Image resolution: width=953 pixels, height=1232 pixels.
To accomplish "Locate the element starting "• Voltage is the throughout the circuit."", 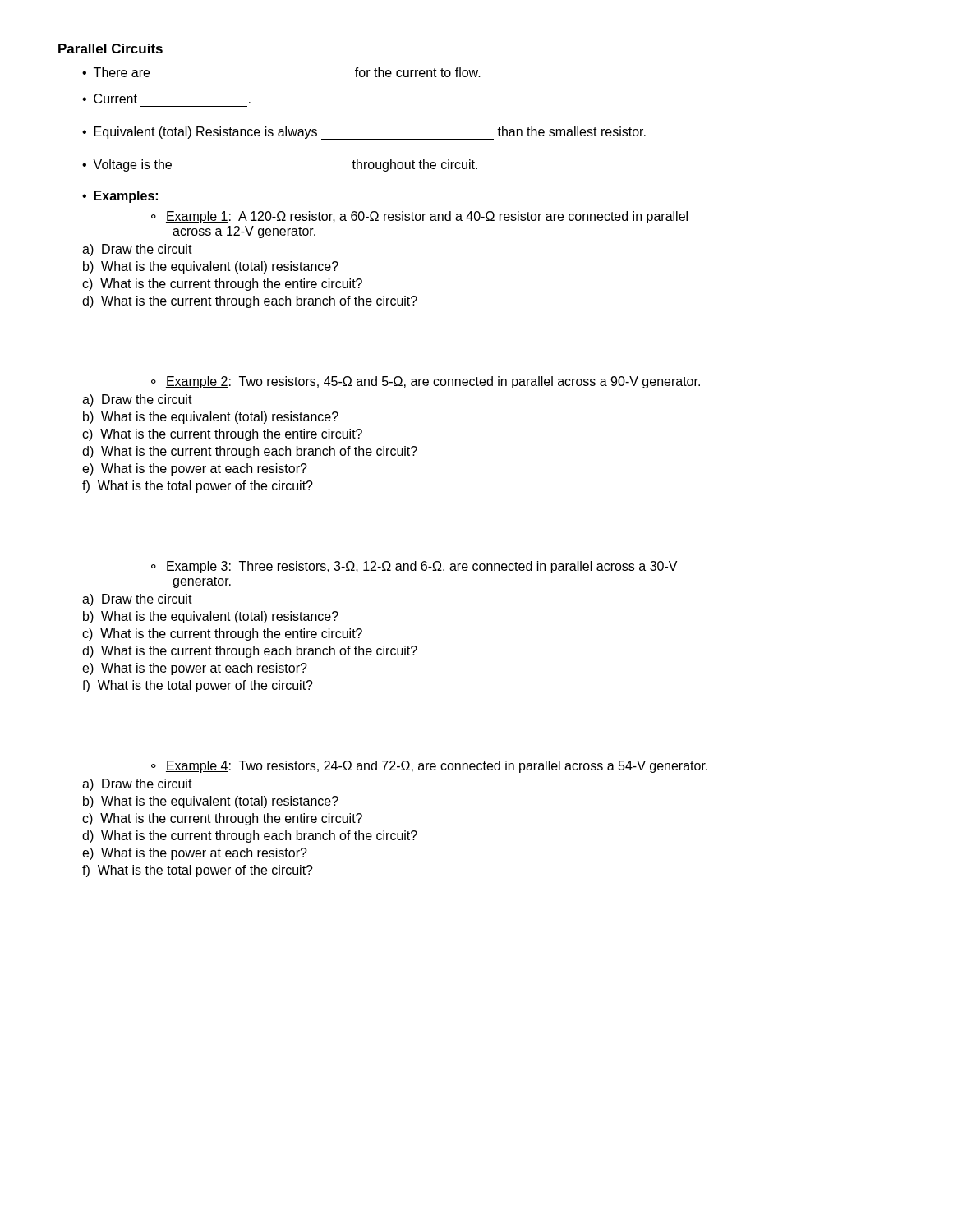I will pyautogui.click(x=280, y=165).
